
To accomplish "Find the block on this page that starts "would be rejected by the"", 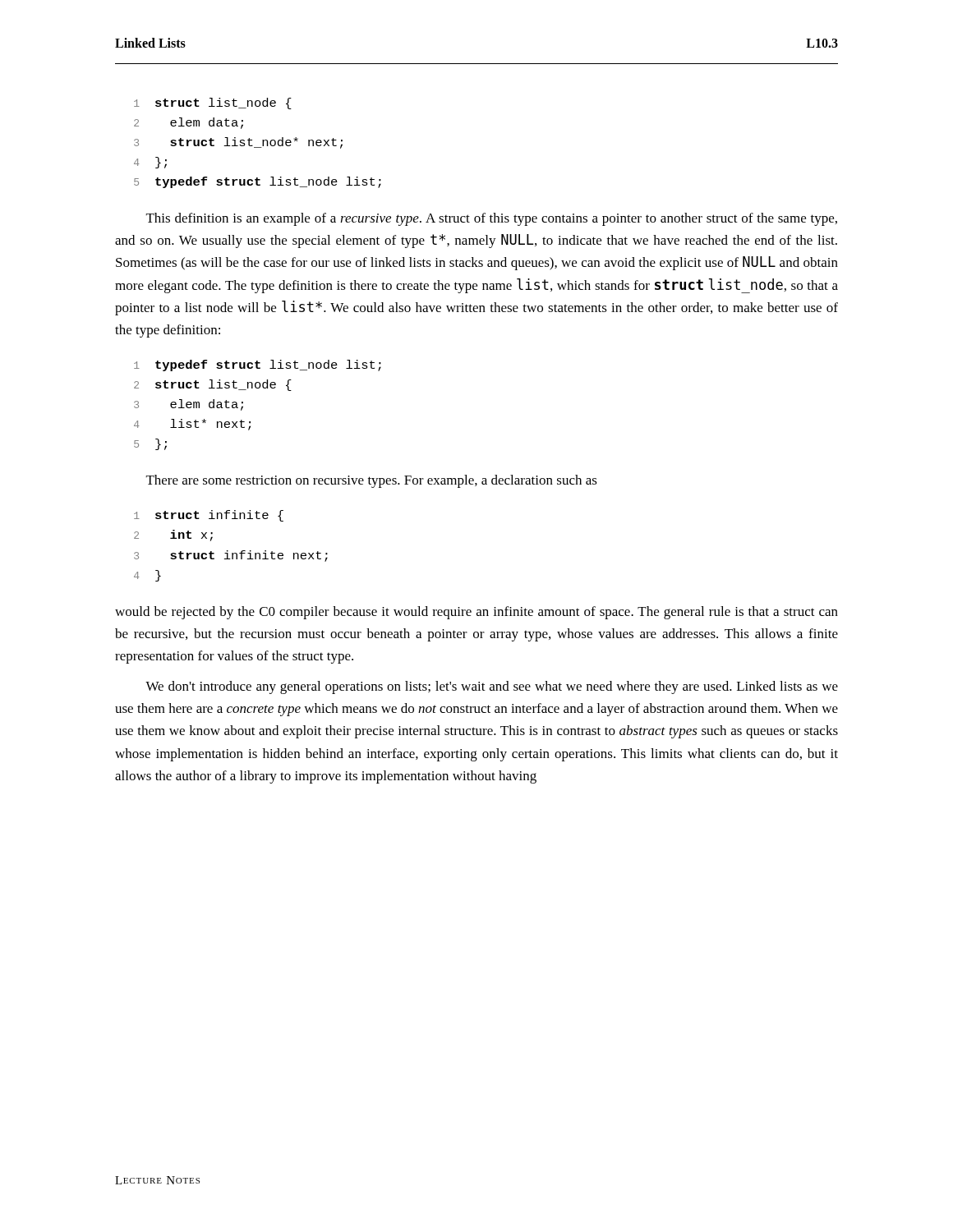I will 476,633.
